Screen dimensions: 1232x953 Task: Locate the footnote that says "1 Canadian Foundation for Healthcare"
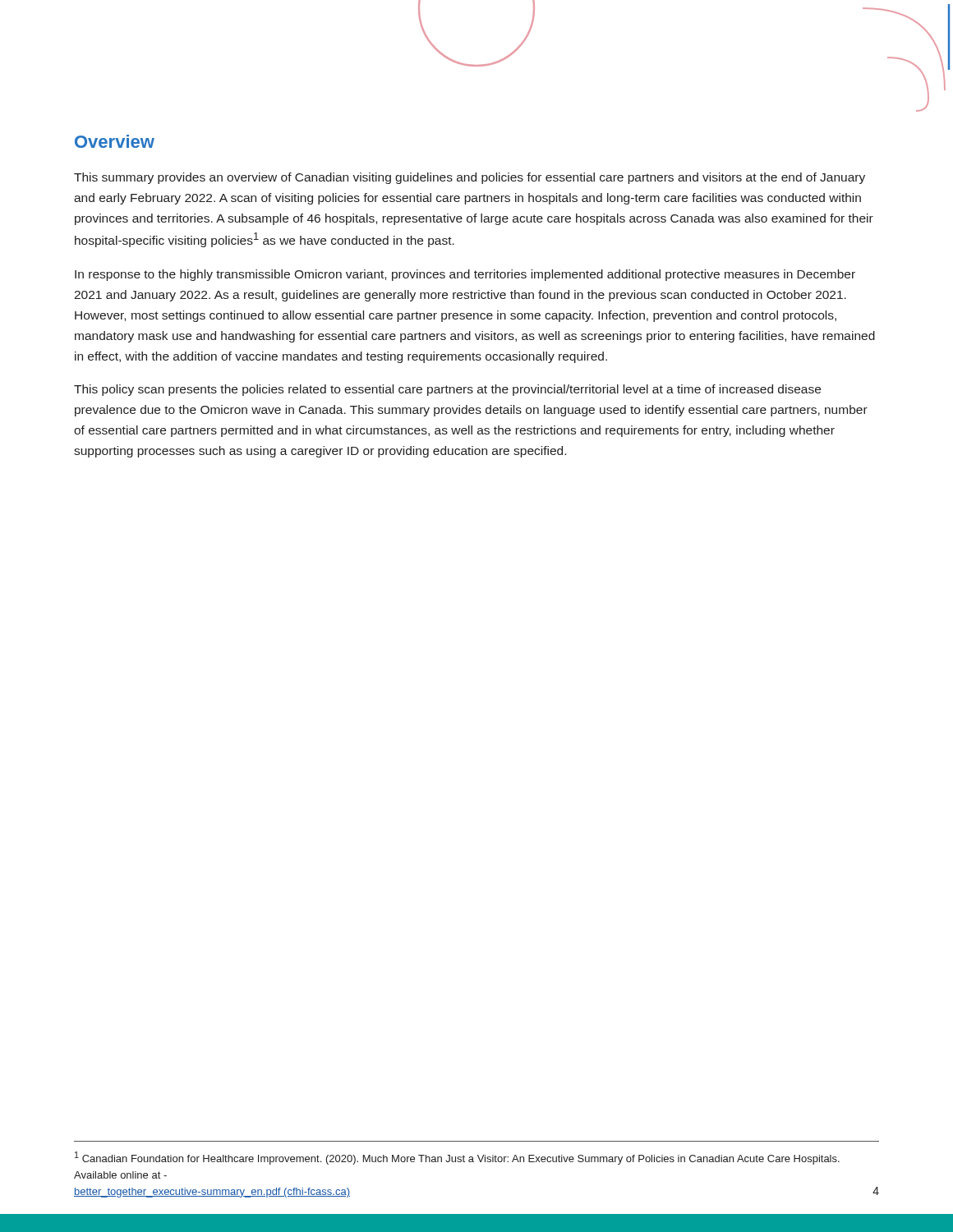click(x=457, y=1158)
